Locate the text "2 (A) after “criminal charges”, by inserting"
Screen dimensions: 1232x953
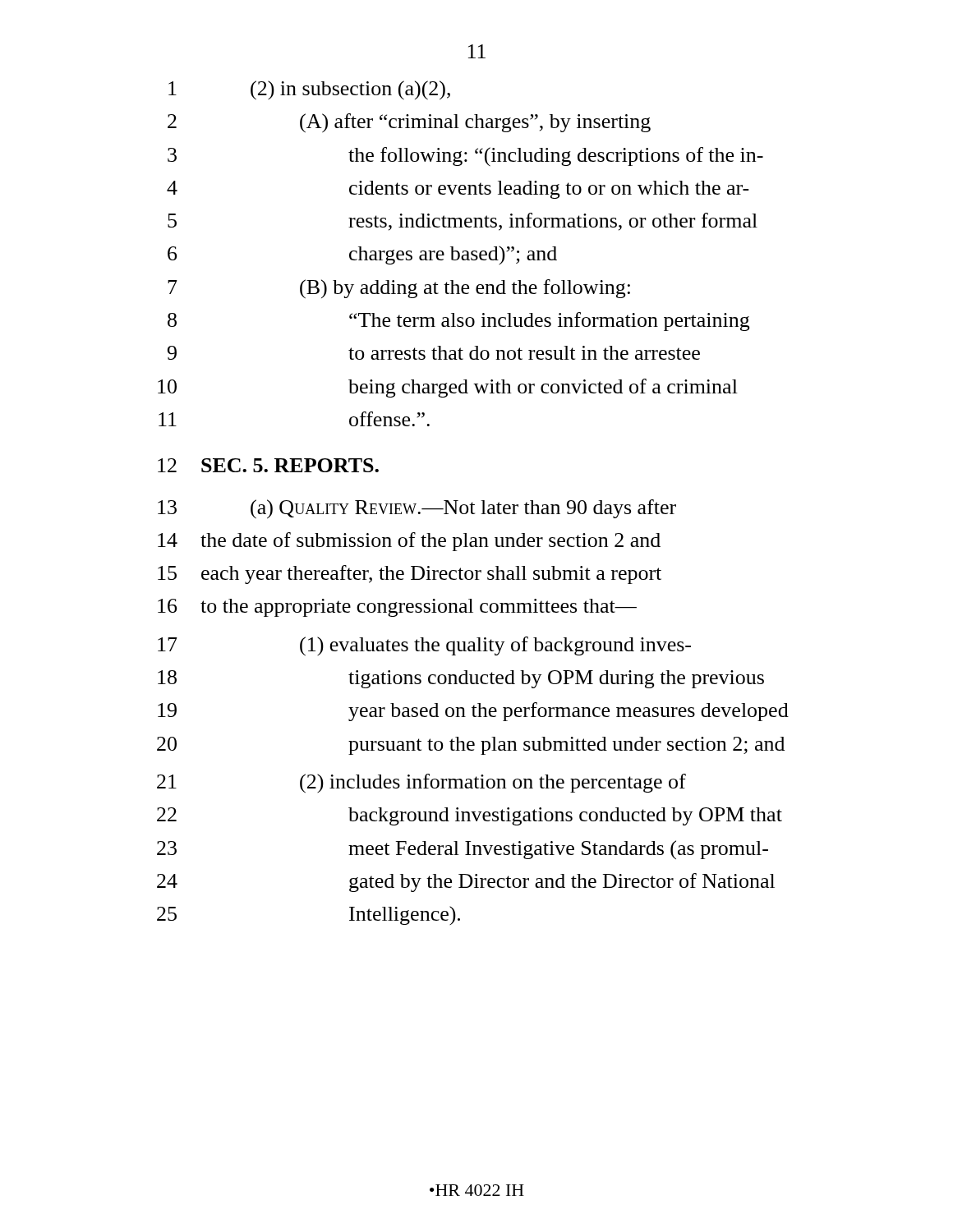click(496, 122)
